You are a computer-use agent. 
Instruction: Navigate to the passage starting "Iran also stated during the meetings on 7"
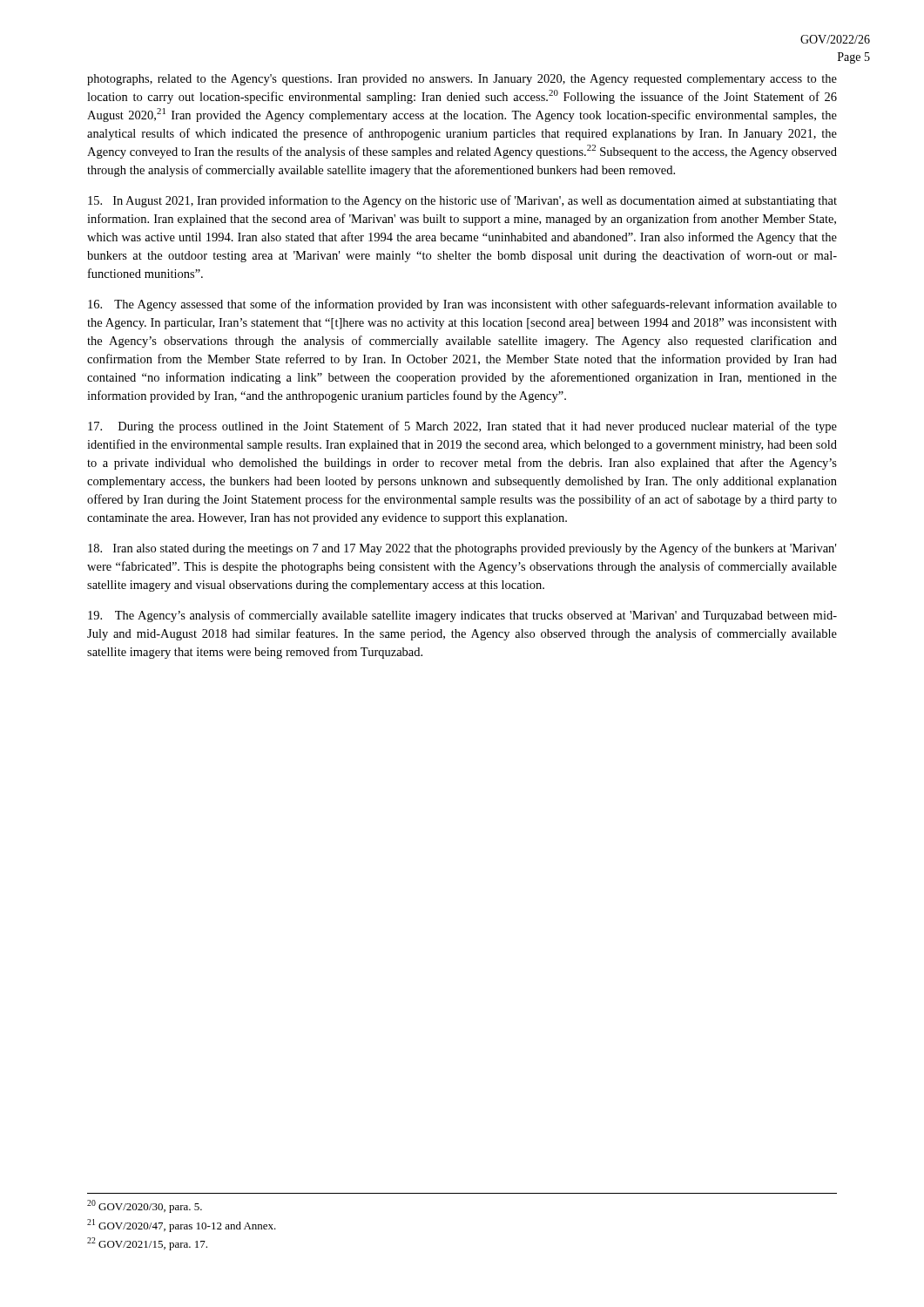pyautogui.click(x=462, y=567)
